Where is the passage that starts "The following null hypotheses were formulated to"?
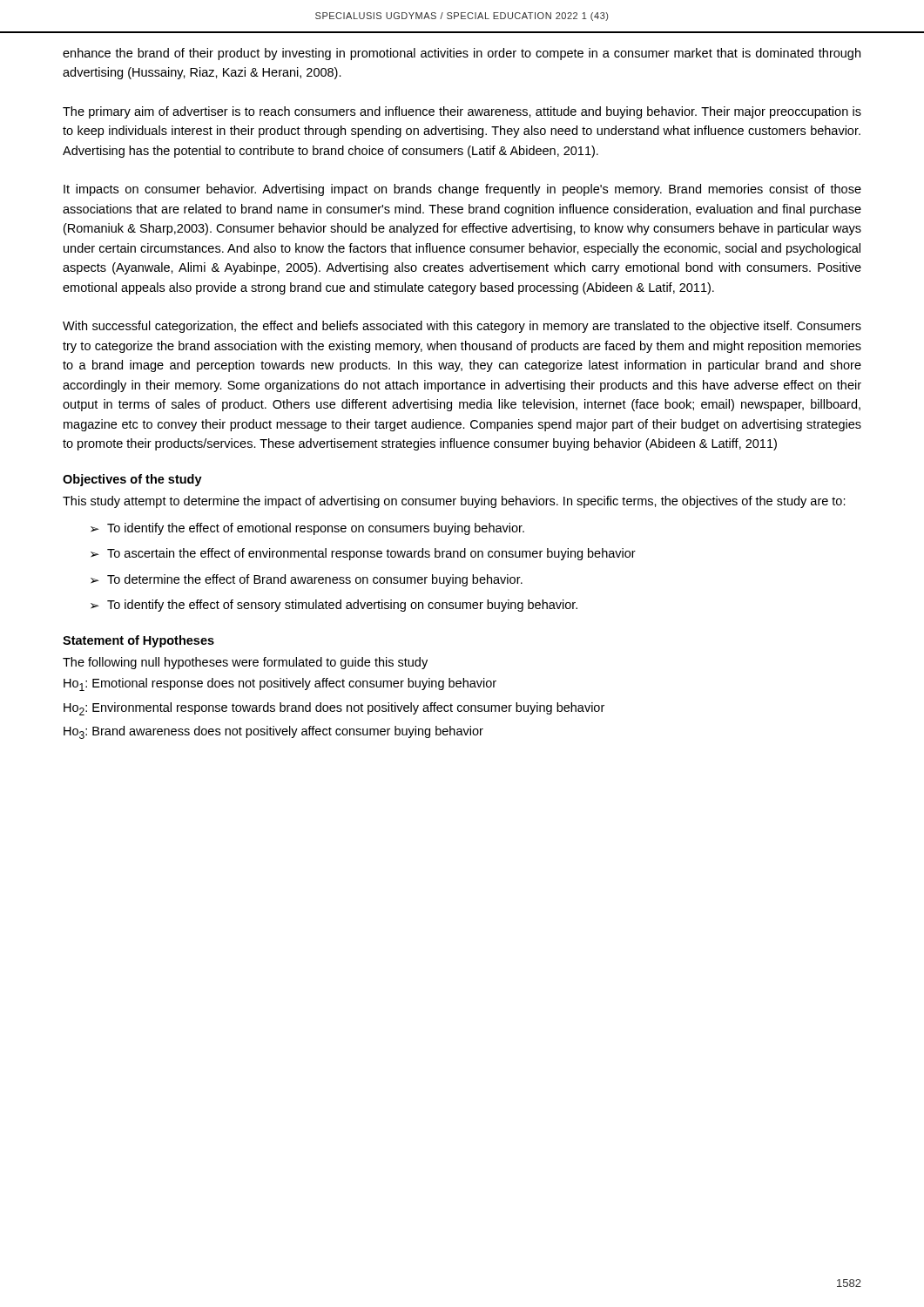 pyautogui.click(x=245, y=662)
